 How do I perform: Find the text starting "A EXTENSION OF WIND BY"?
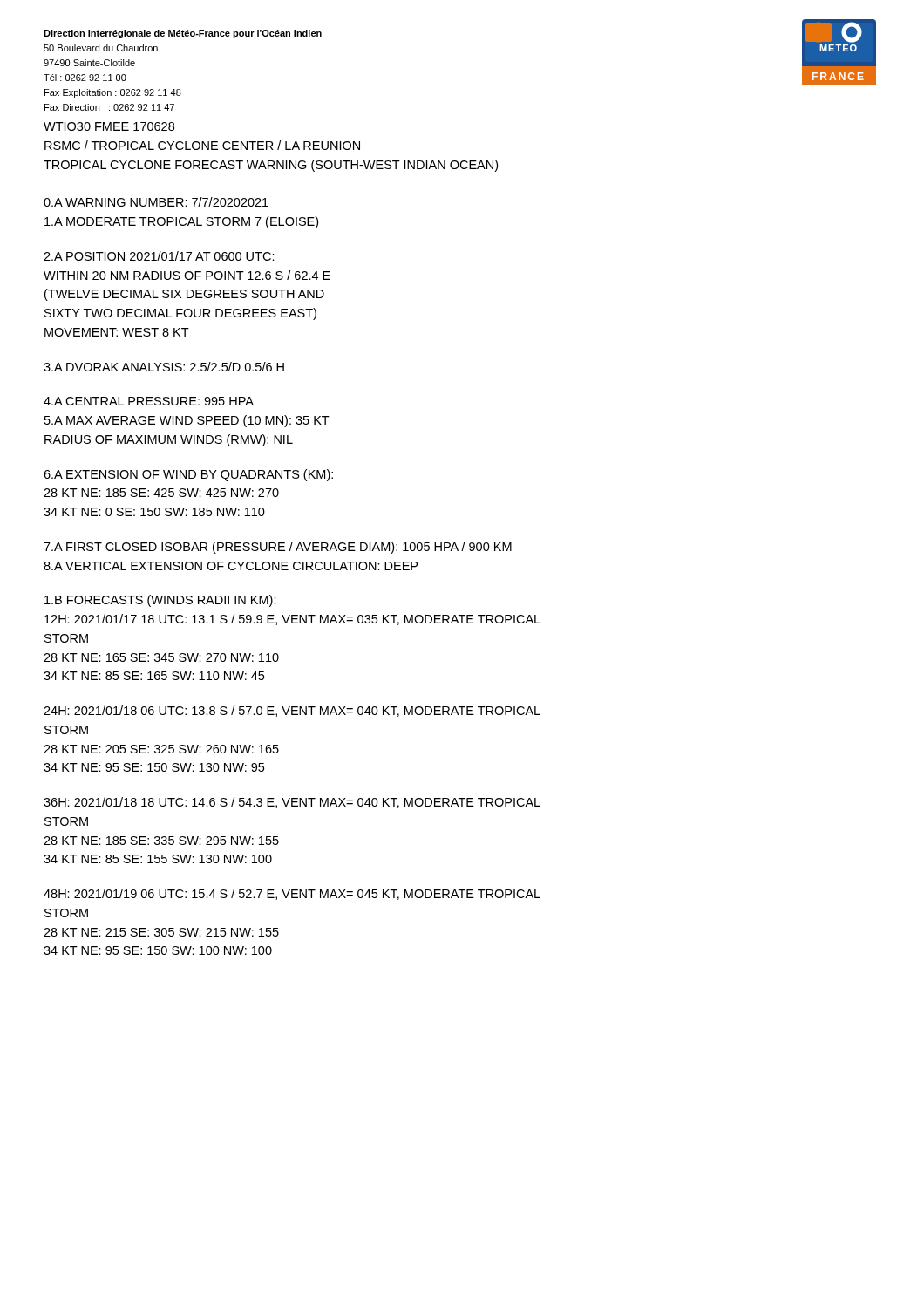tap(188, 475)
